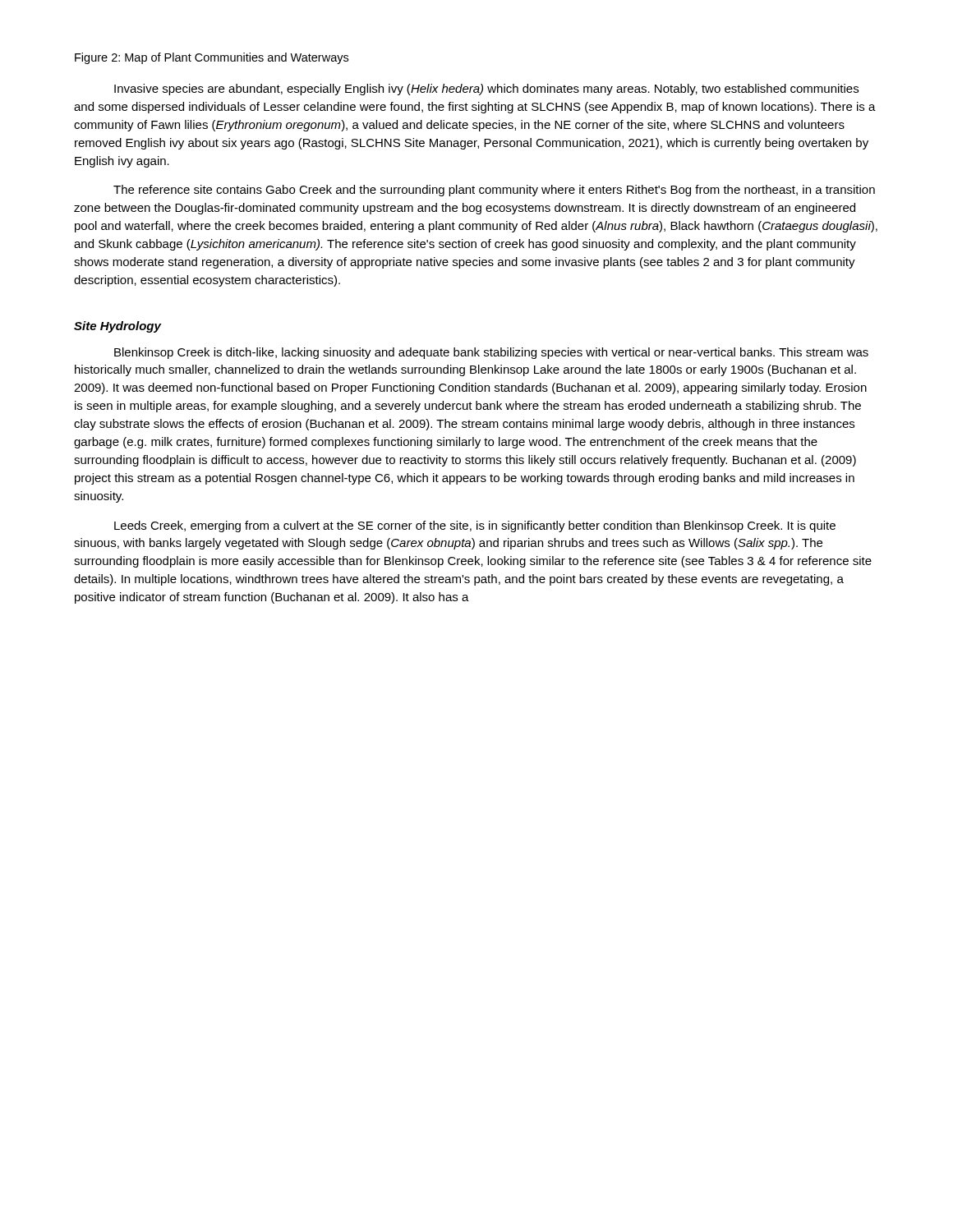
Task: Find the region starting "Figure 2: Map of Plant Communities"
Action: coord(211,57)
